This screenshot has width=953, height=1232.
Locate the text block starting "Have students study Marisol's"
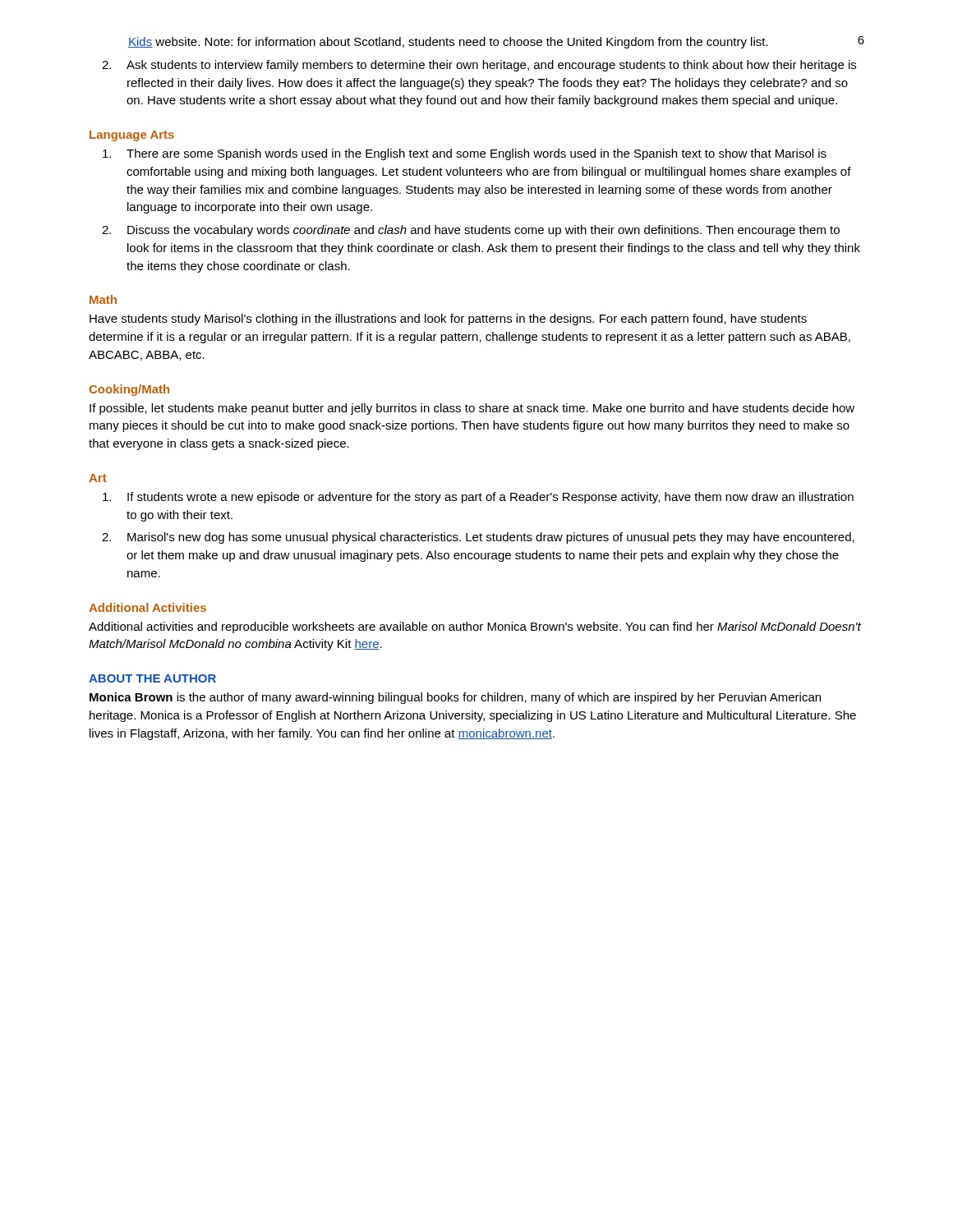point(470,336)
